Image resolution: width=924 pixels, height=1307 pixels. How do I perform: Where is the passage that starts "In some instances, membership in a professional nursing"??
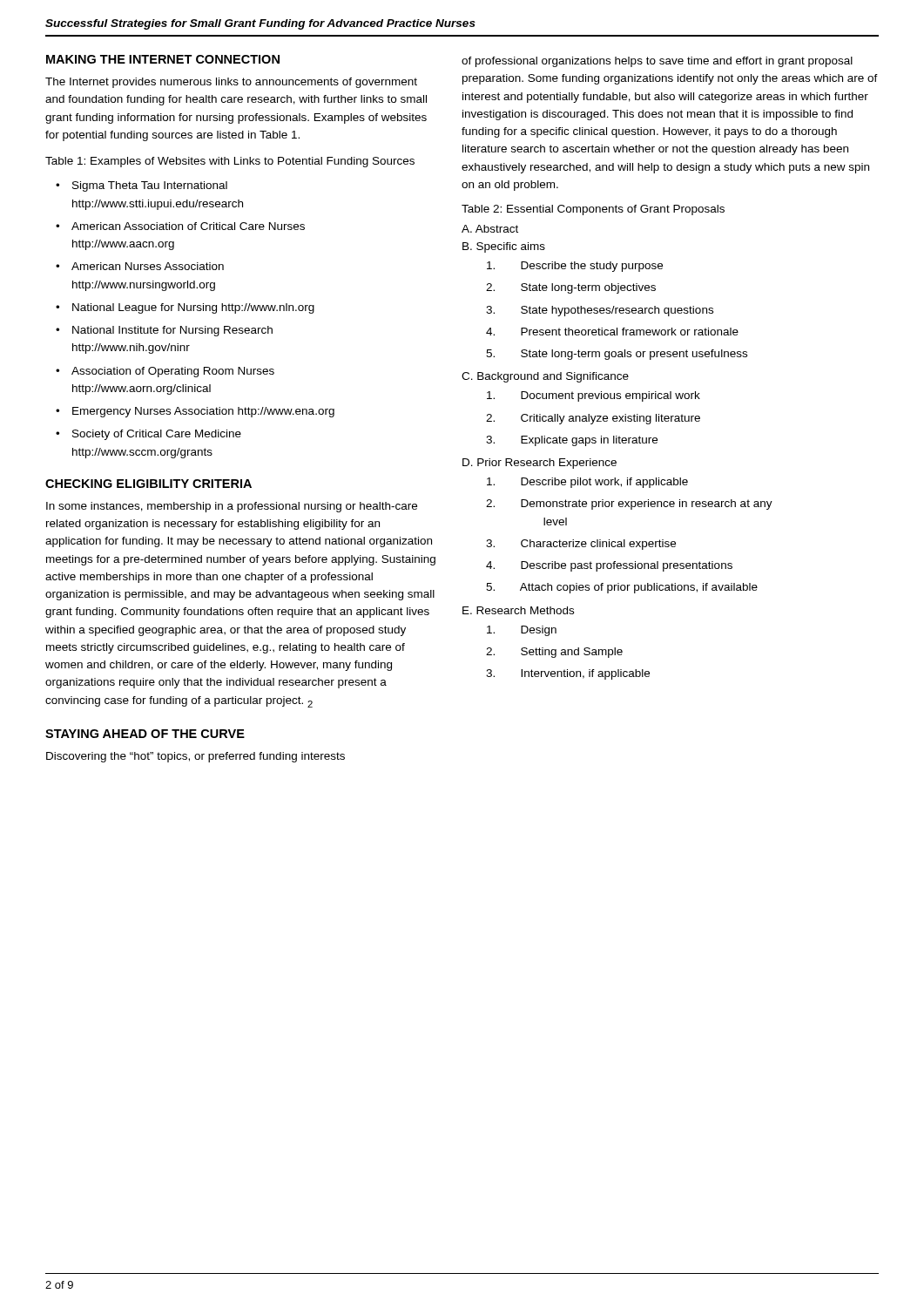[241, 604]
